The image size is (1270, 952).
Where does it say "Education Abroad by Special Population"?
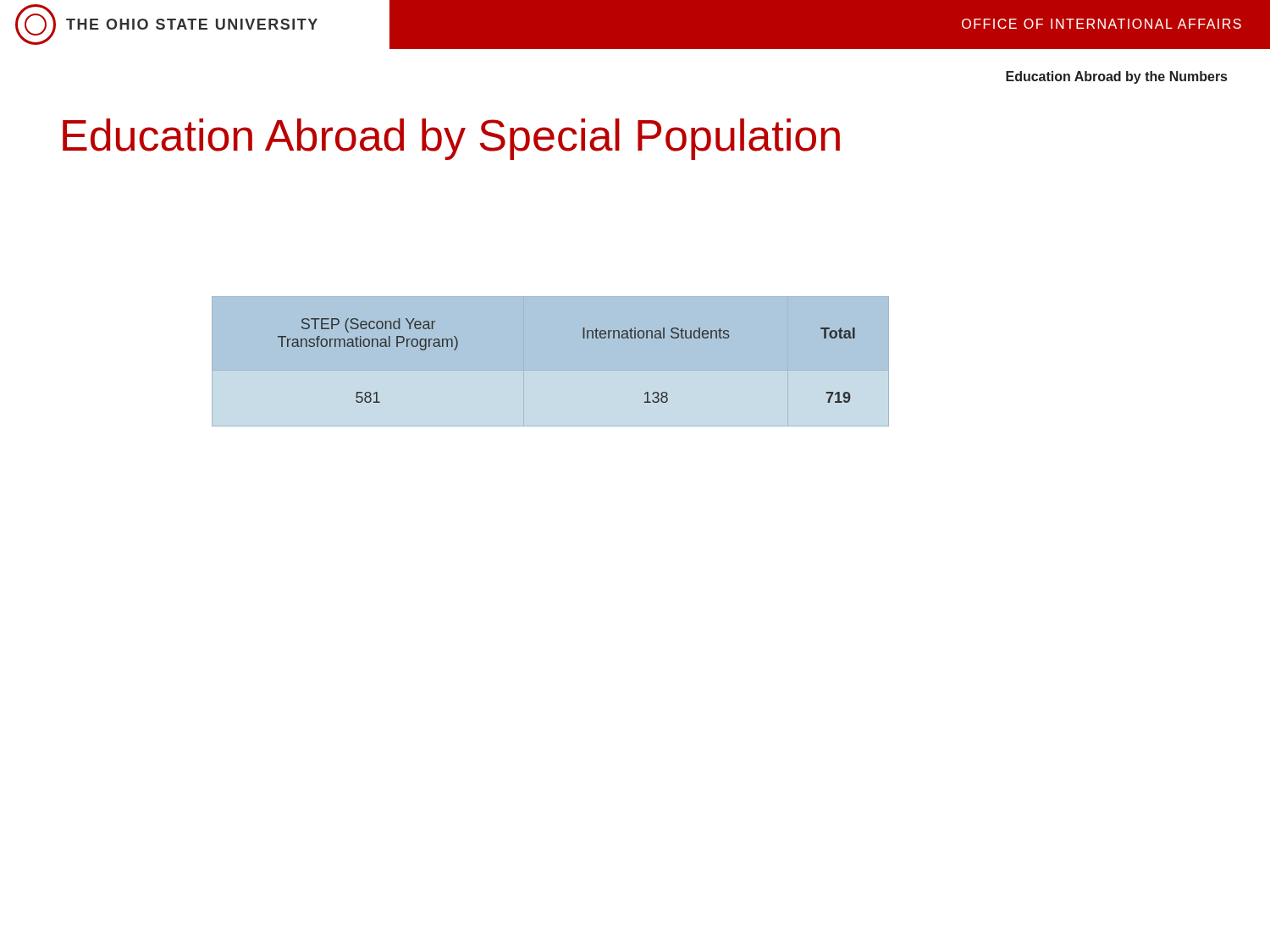point(451,135)
